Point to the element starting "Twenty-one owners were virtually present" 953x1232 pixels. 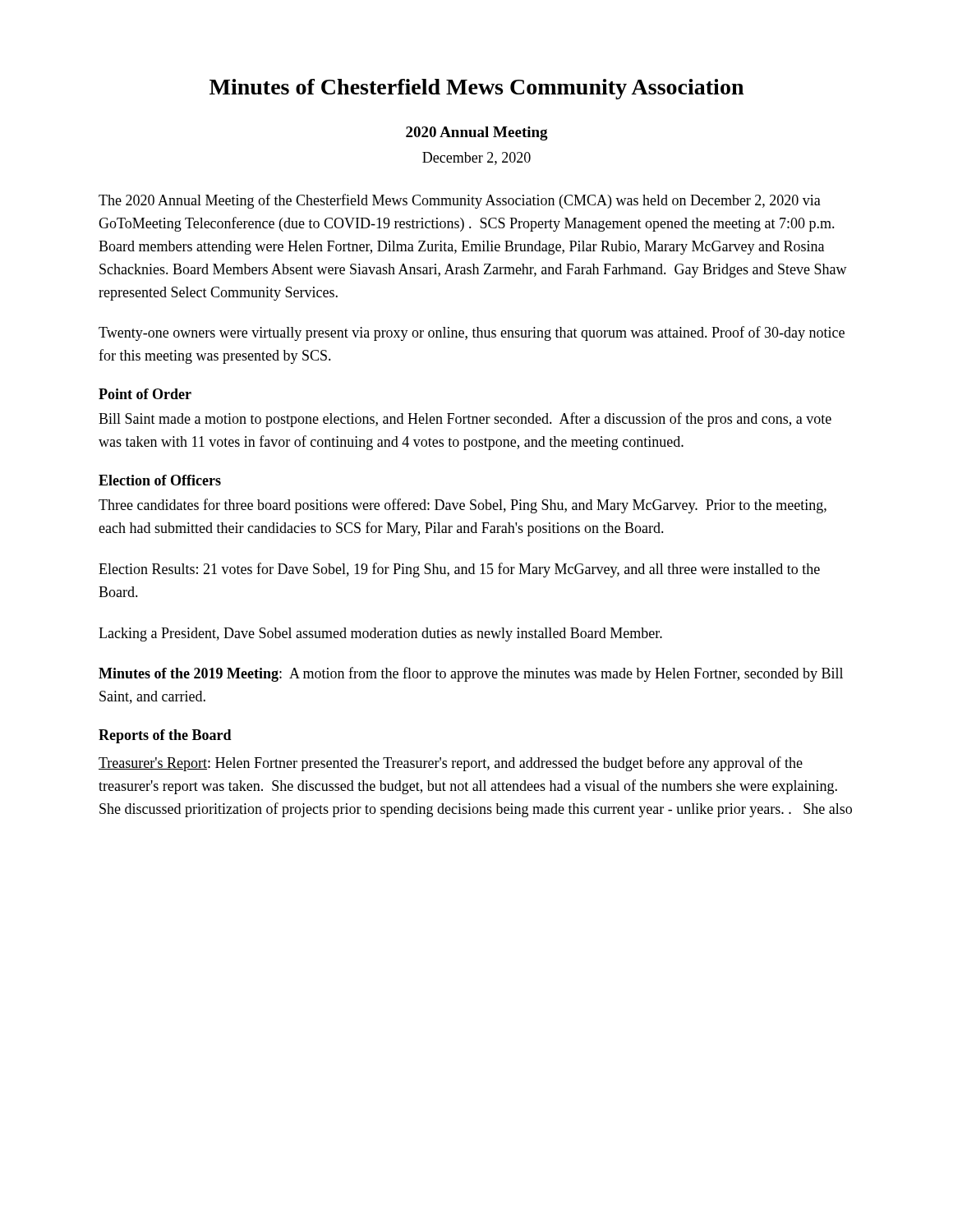click(x=472, y=344)
